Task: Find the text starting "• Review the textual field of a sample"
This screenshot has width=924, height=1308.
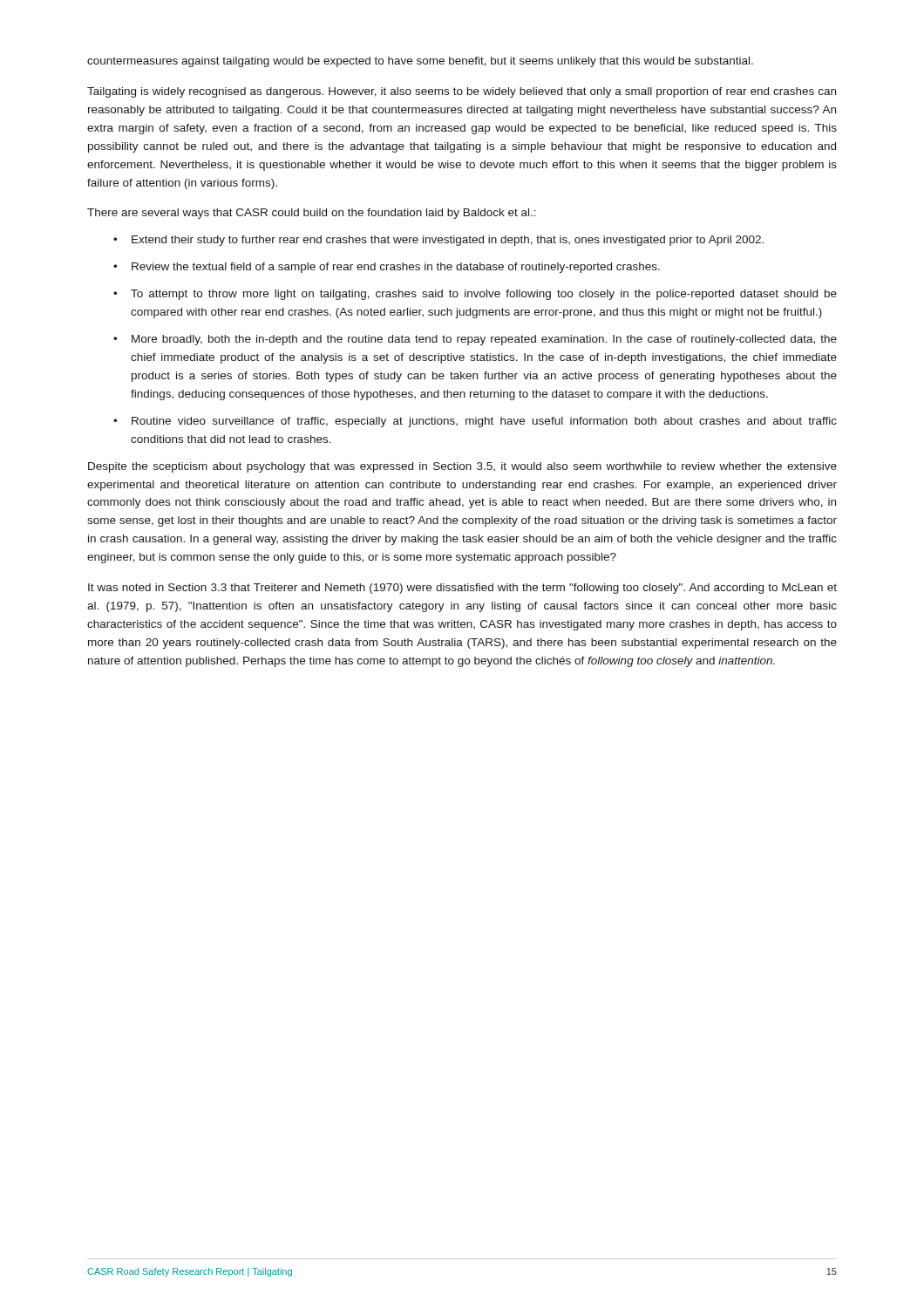Action: point(475,267)
